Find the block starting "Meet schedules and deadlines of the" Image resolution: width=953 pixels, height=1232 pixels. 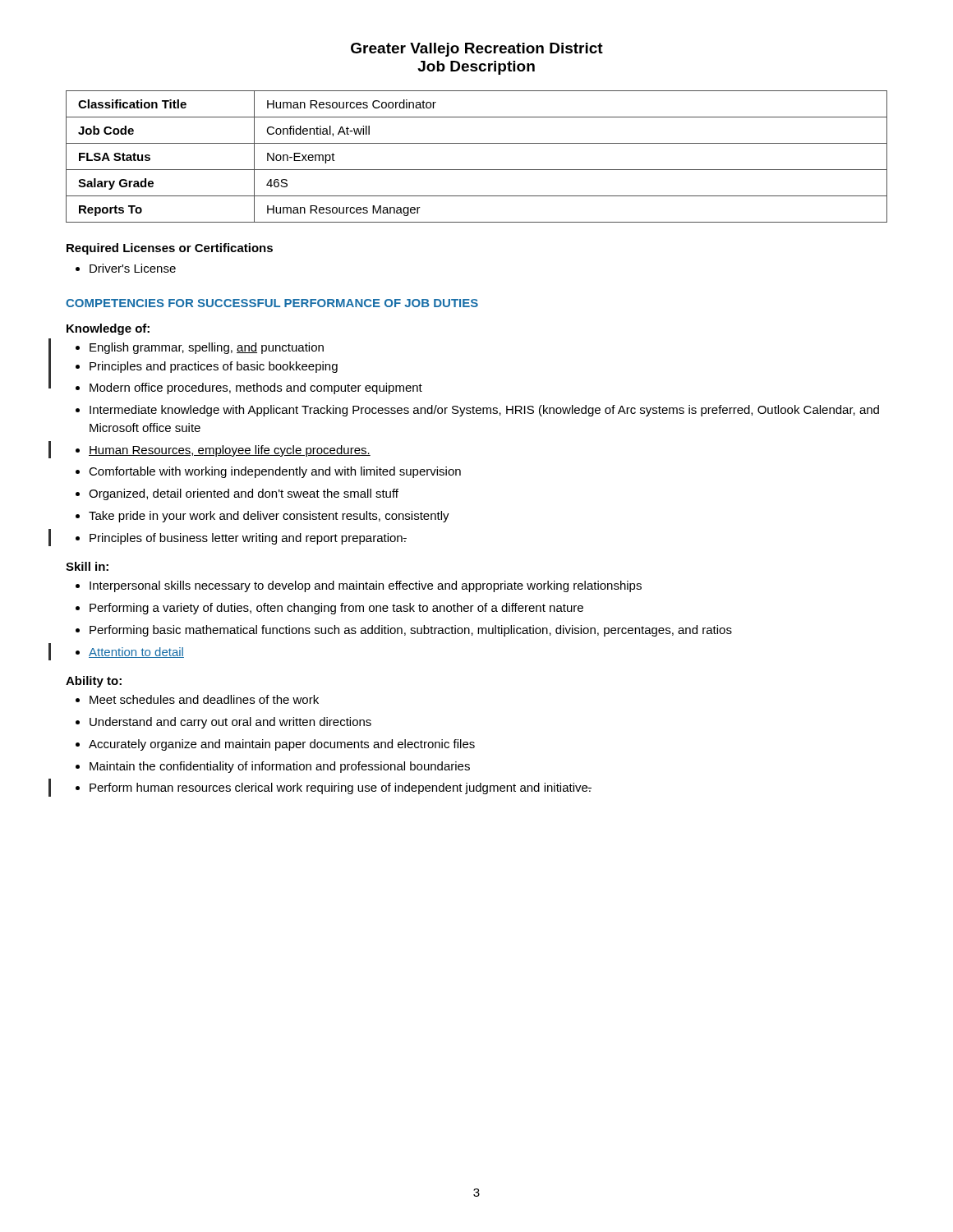point(197,699)
